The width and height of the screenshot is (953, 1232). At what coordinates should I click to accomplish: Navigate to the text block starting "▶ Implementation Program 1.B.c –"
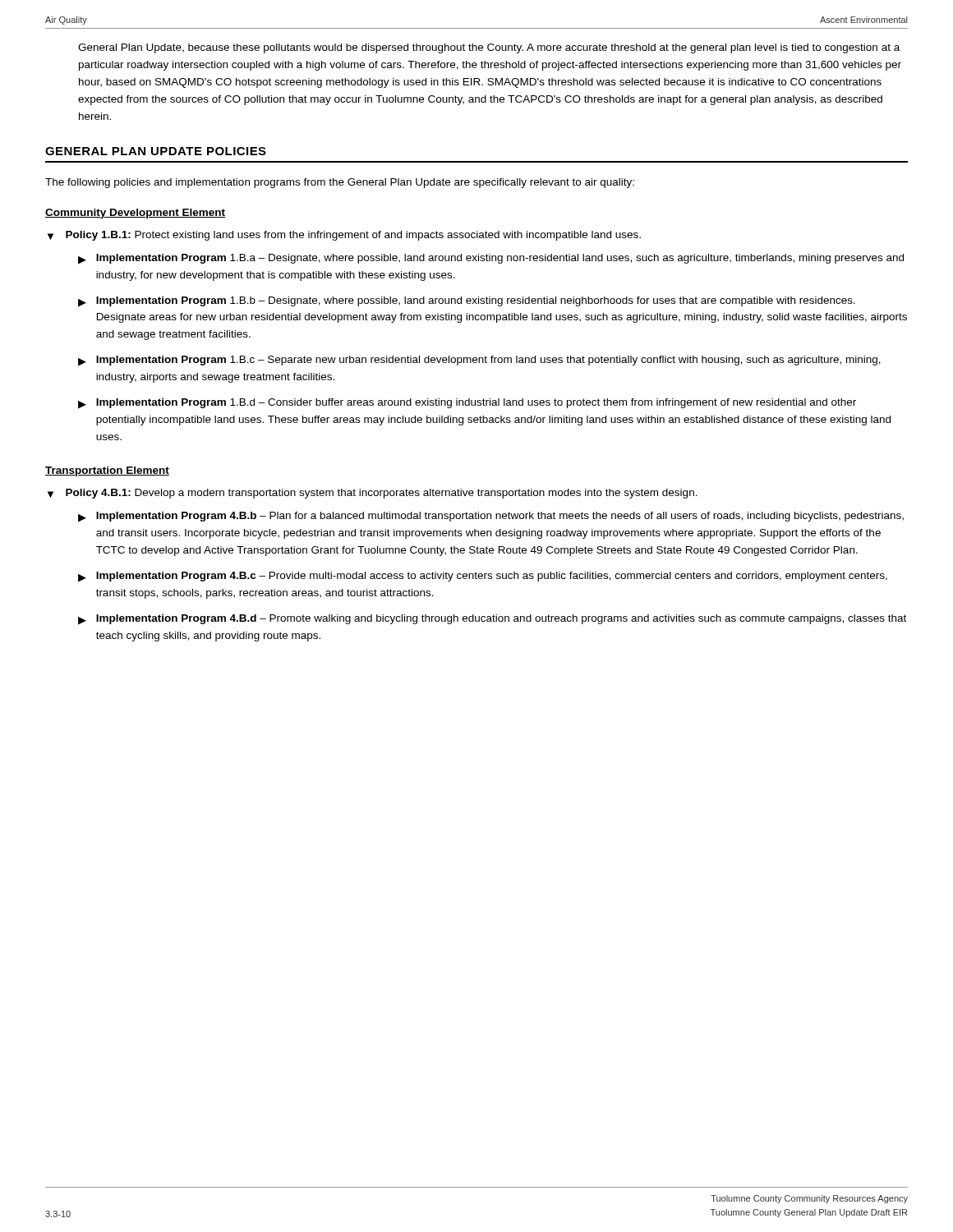point(493,369)
